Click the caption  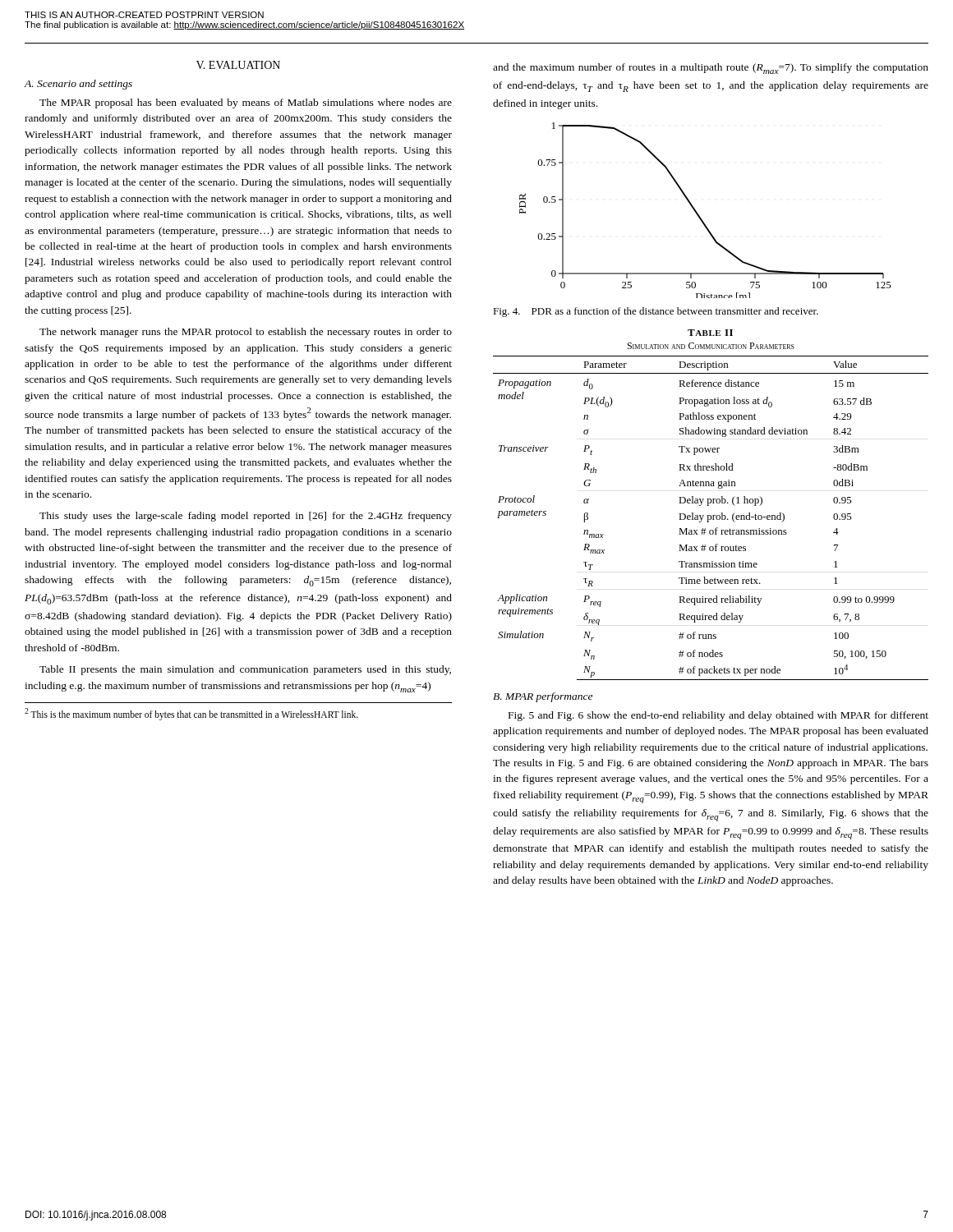(x=656, y=311)
